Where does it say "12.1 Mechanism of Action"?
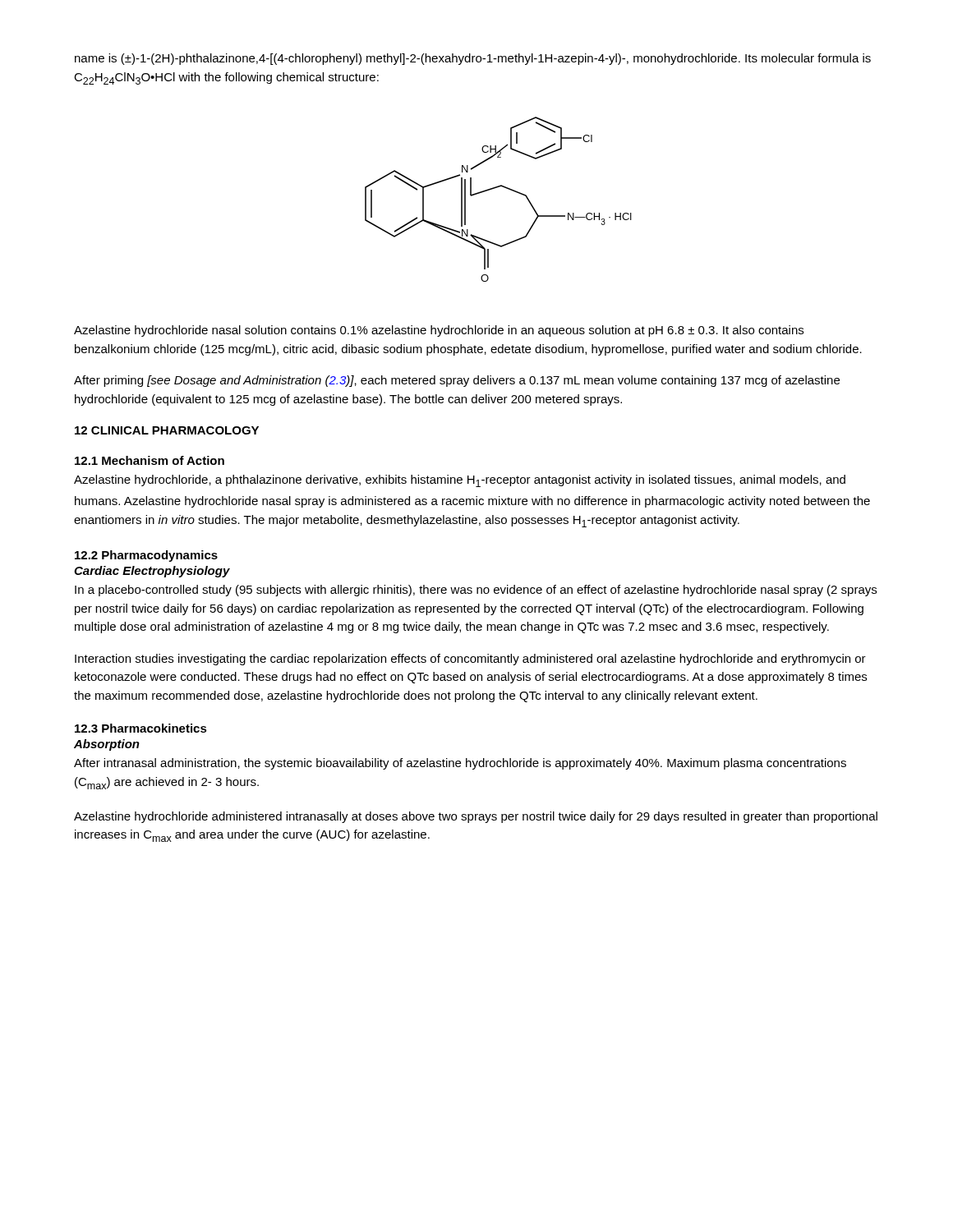The width and height of the screenshot is (953, 1232). (149, 461)
